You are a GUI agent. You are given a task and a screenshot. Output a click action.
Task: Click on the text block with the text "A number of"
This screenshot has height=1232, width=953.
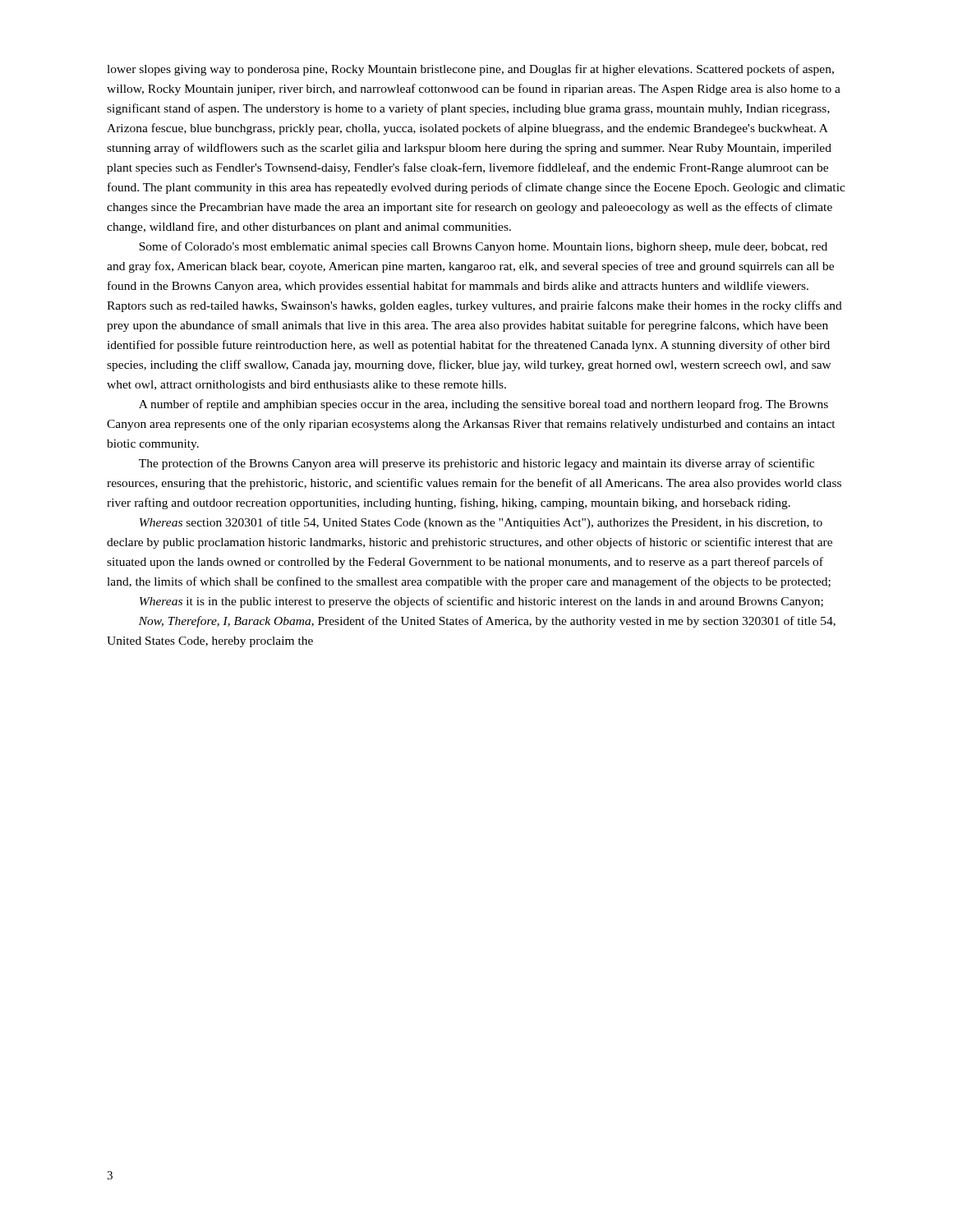tap(476, 424)
